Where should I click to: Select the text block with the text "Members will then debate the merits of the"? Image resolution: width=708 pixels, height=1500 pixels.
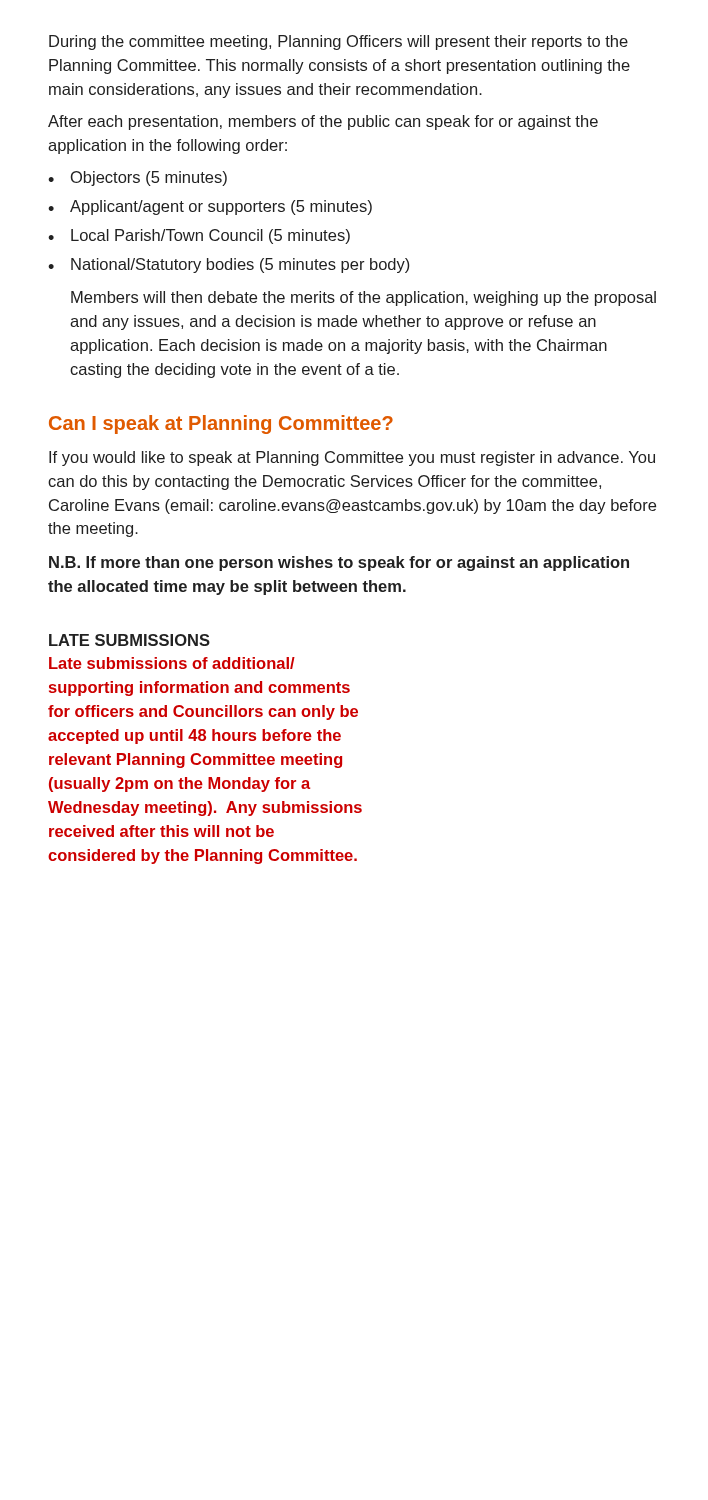click(x=364, y=333)
